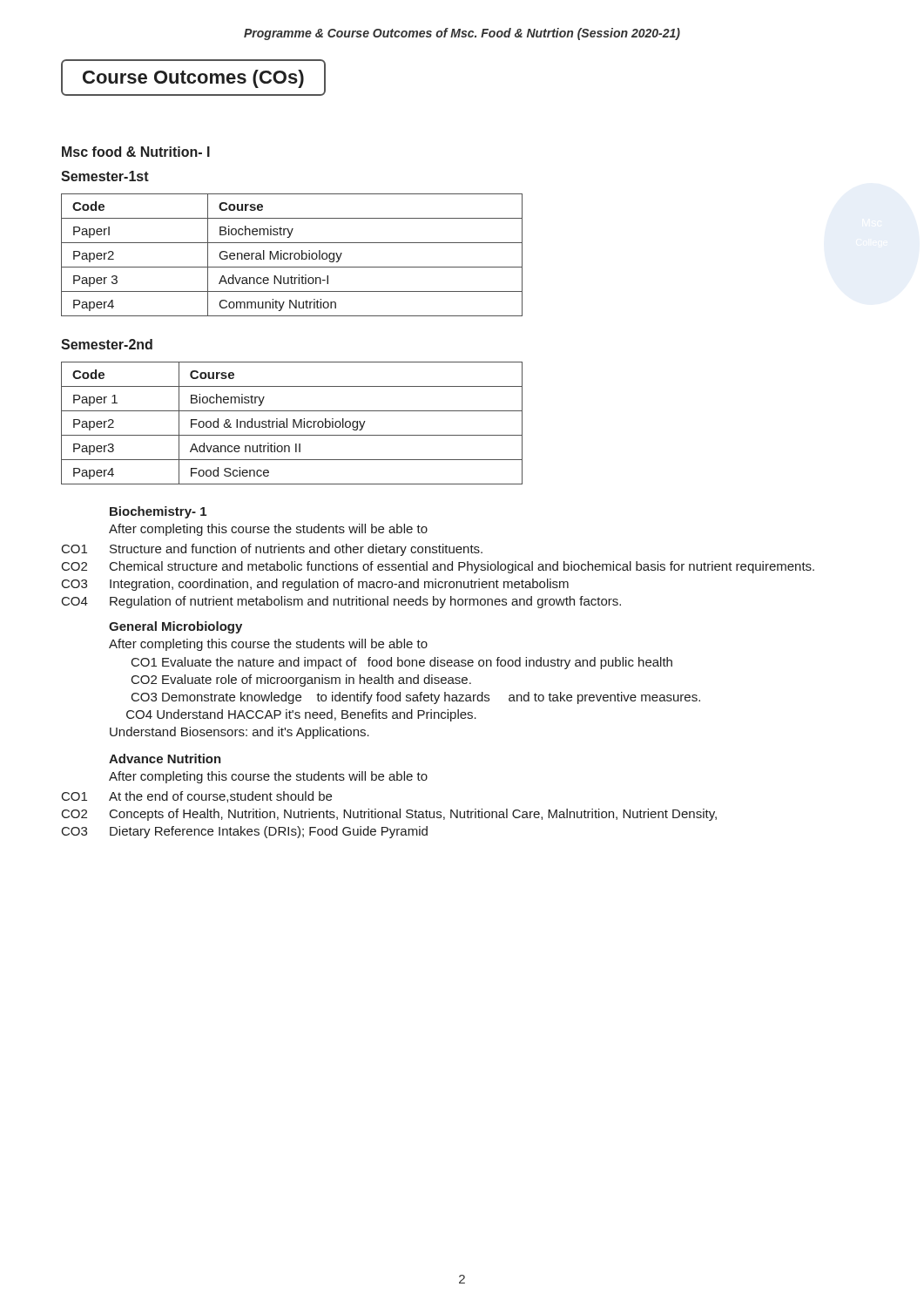Navigate to the element starting "CO2 Concepts of Health, Nutrition, Nutrients, Nutritional"

[462, 813]
